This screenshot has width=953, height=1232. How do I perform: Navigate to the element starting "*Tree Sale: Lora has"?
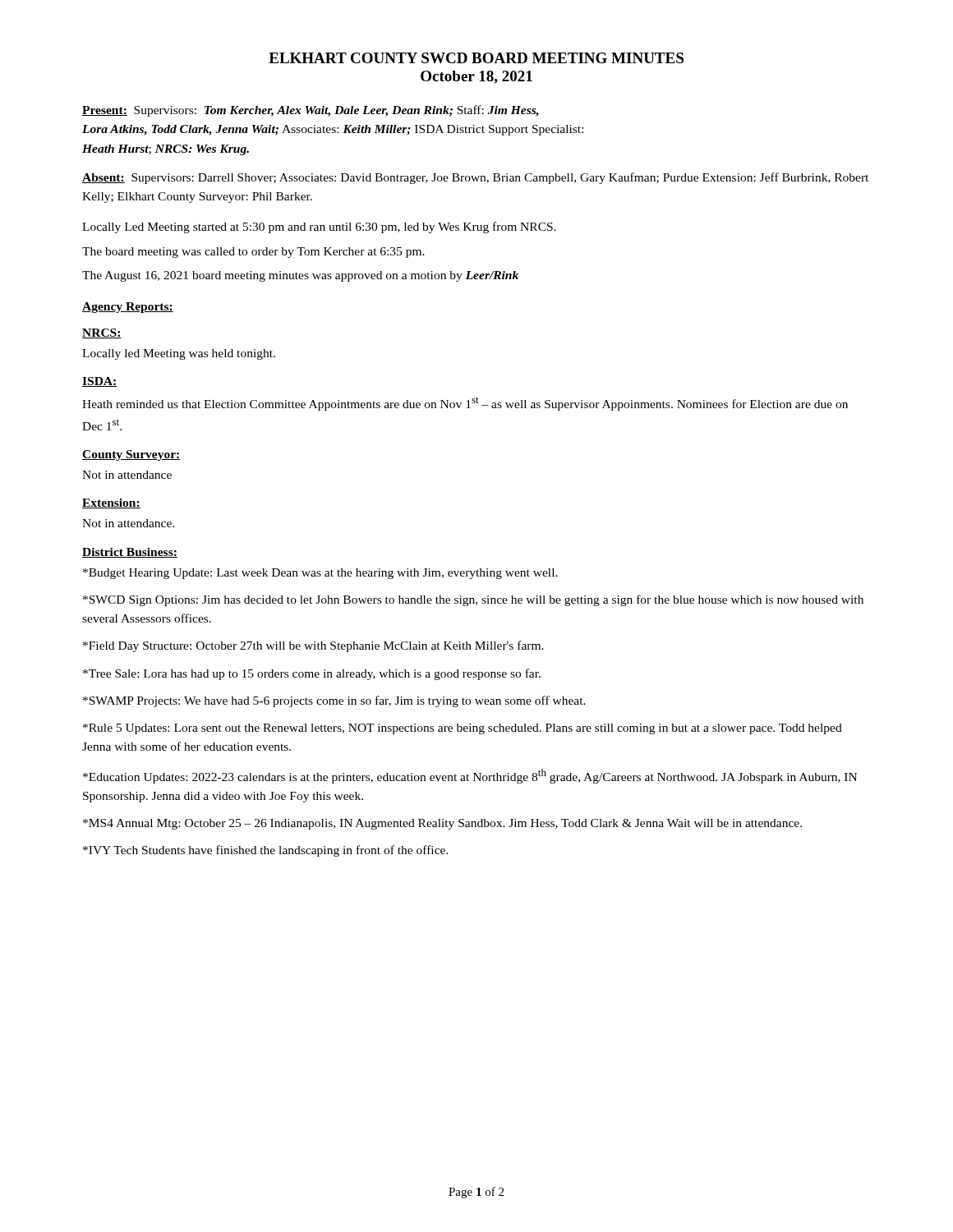[x=312, y=673]
